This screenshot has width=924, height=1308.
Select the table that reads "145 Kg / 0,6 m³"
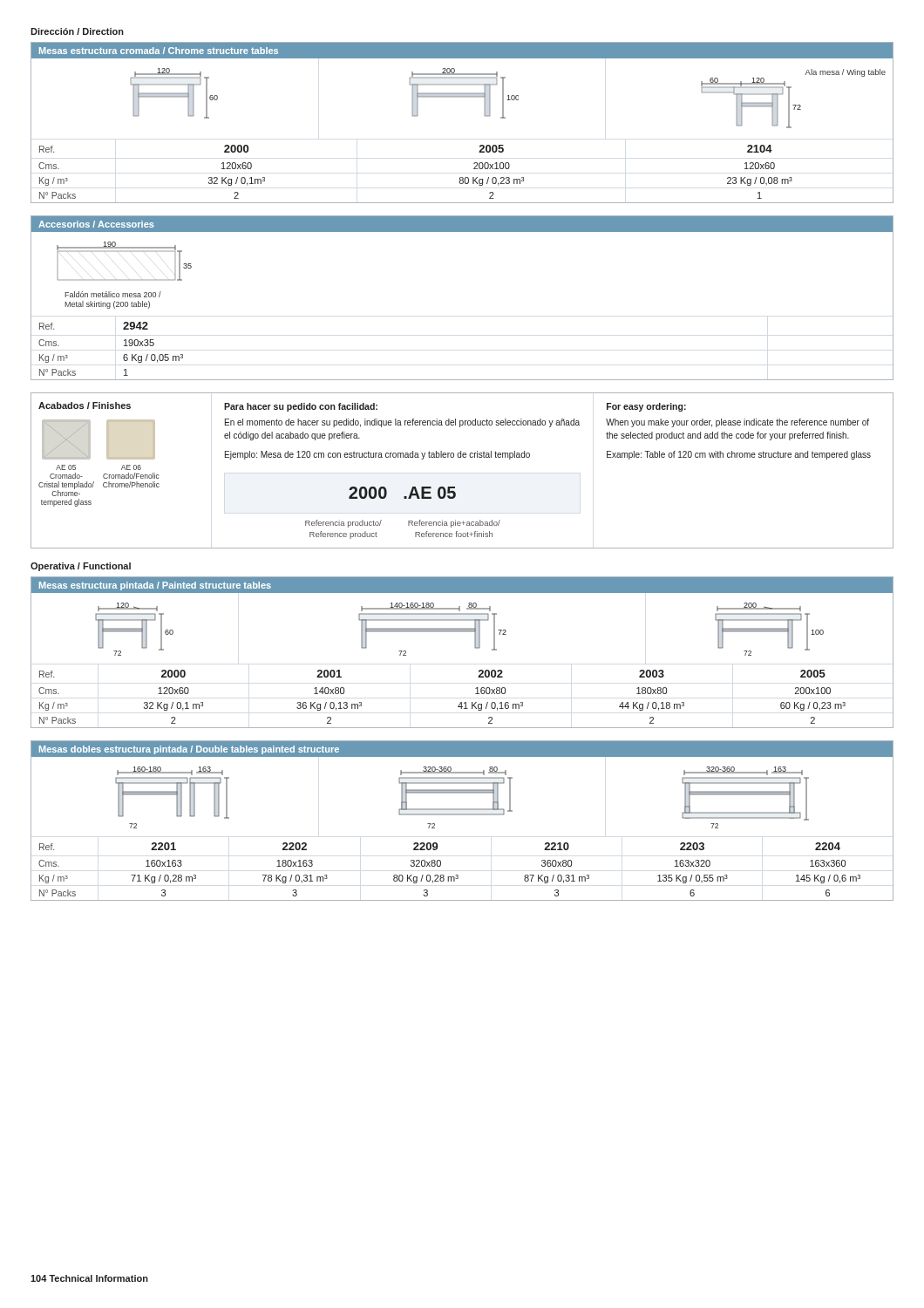462,821
